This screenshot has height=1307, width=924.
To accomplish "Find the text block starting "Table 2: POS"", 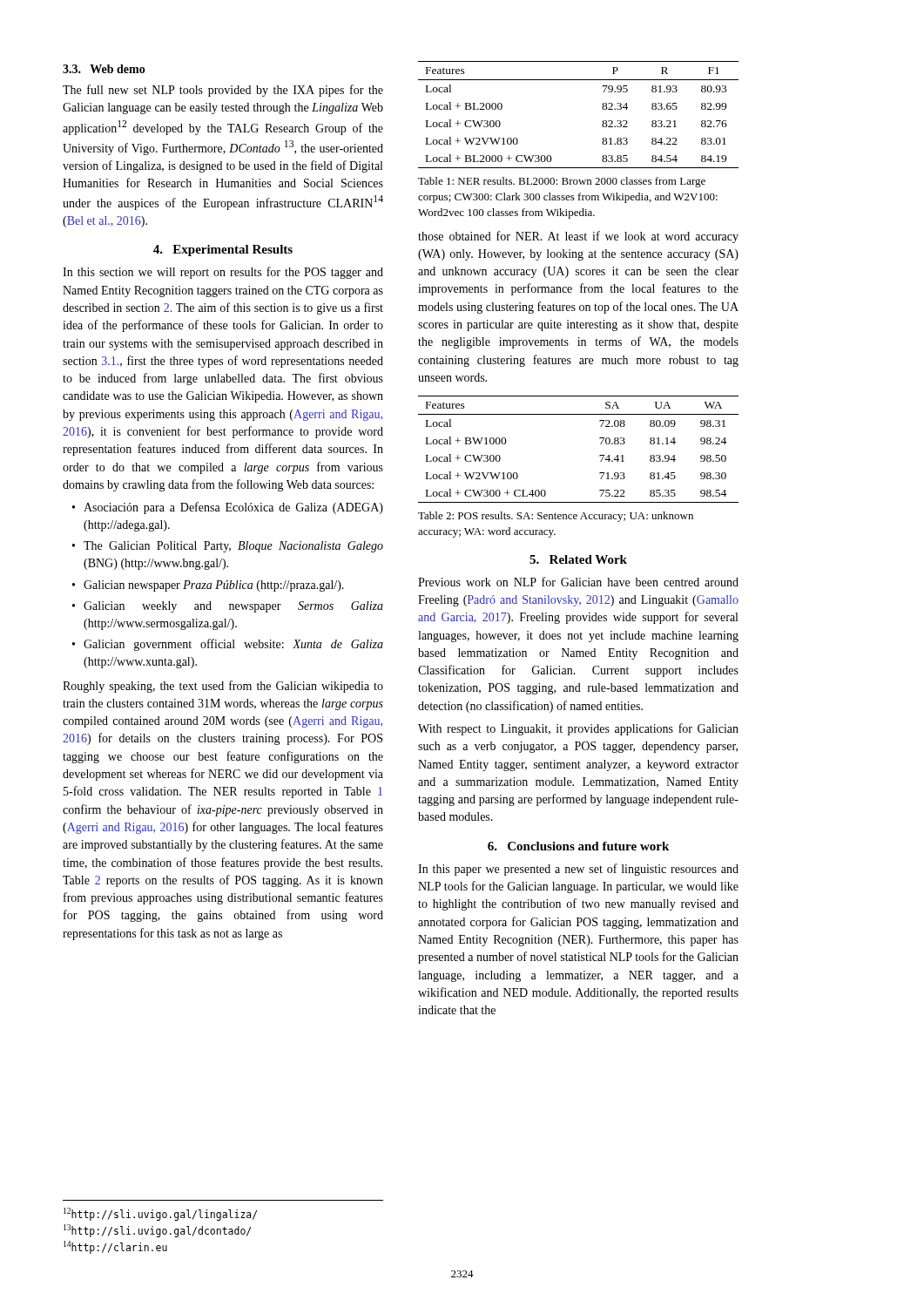I will pyautogui.click(x=556, y=524).
